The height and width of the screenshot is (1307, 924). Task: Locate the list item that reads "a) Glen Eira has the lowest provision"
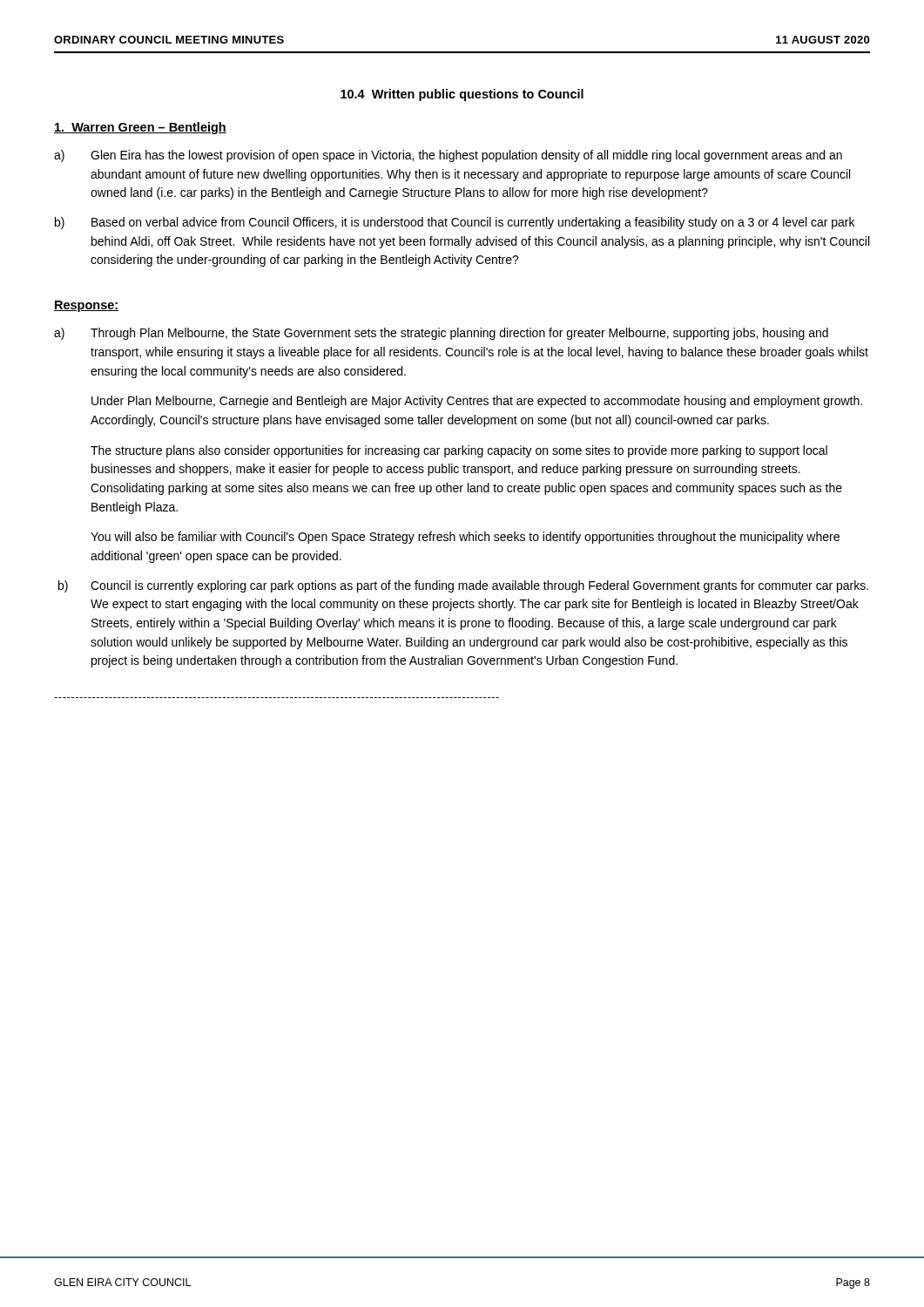tap(462, 175)
